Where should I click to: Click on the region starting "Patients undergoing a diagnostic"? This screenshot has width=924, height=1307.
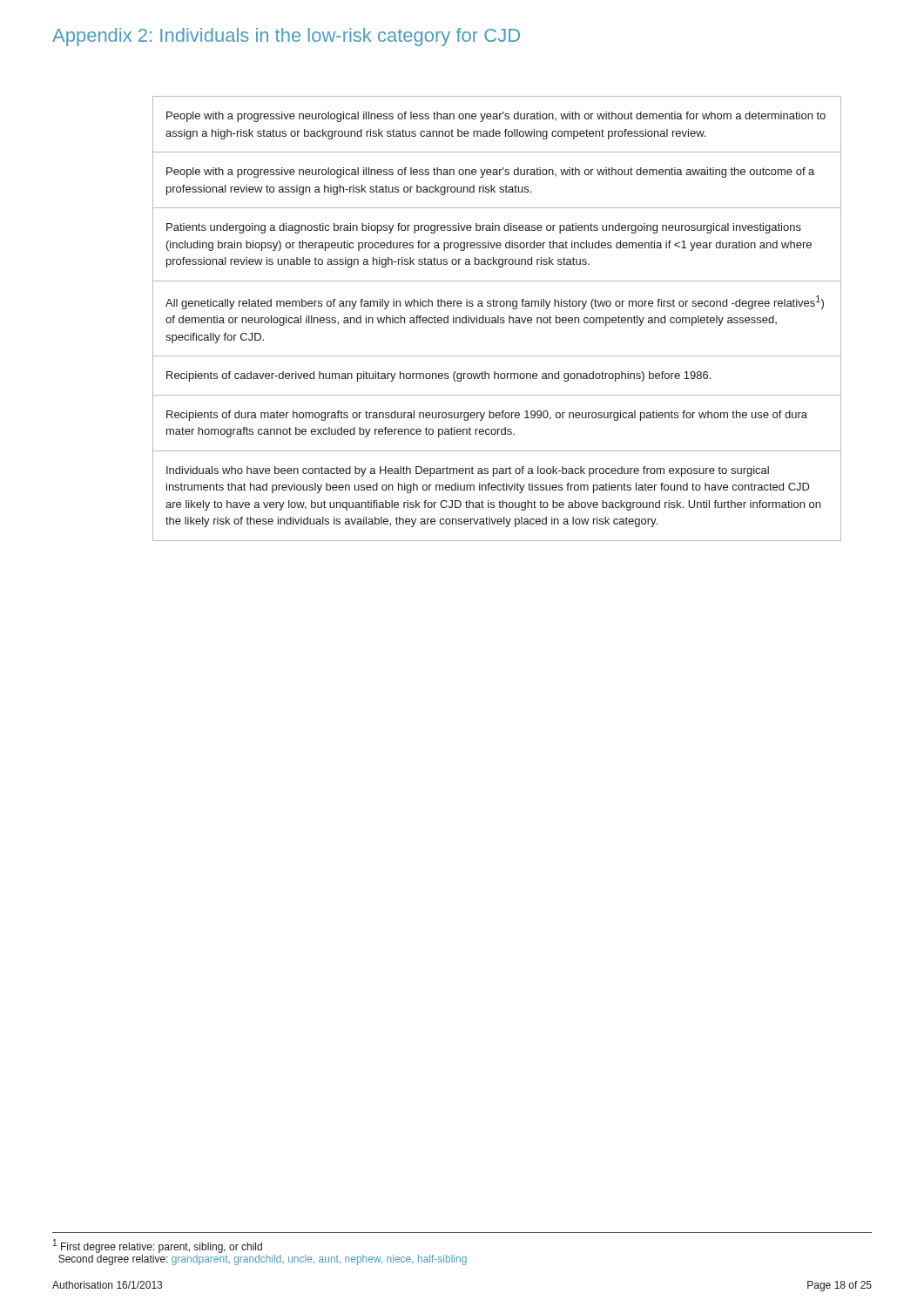pos(489,244)
